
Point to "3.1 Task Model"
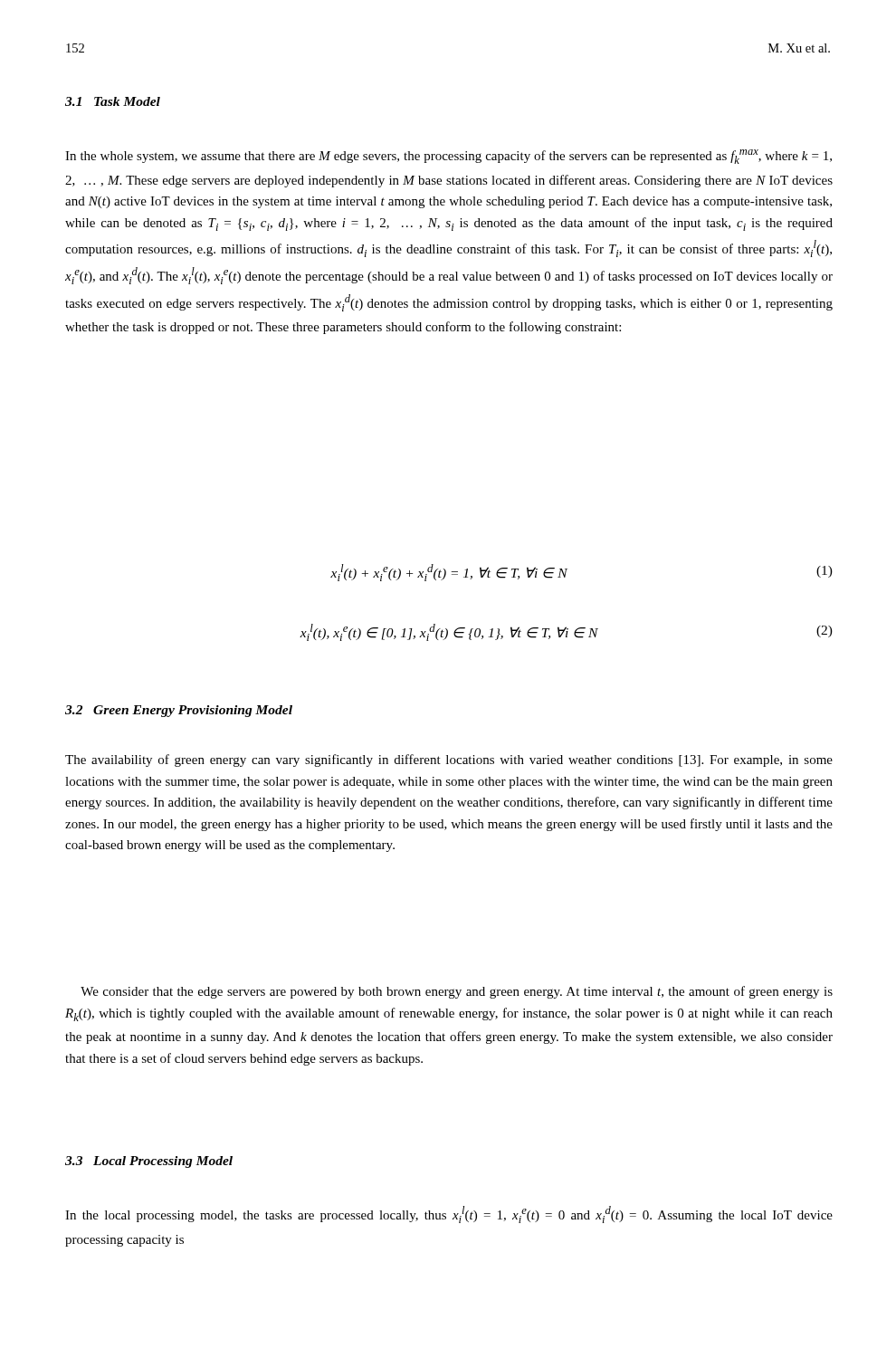(113, 101)
